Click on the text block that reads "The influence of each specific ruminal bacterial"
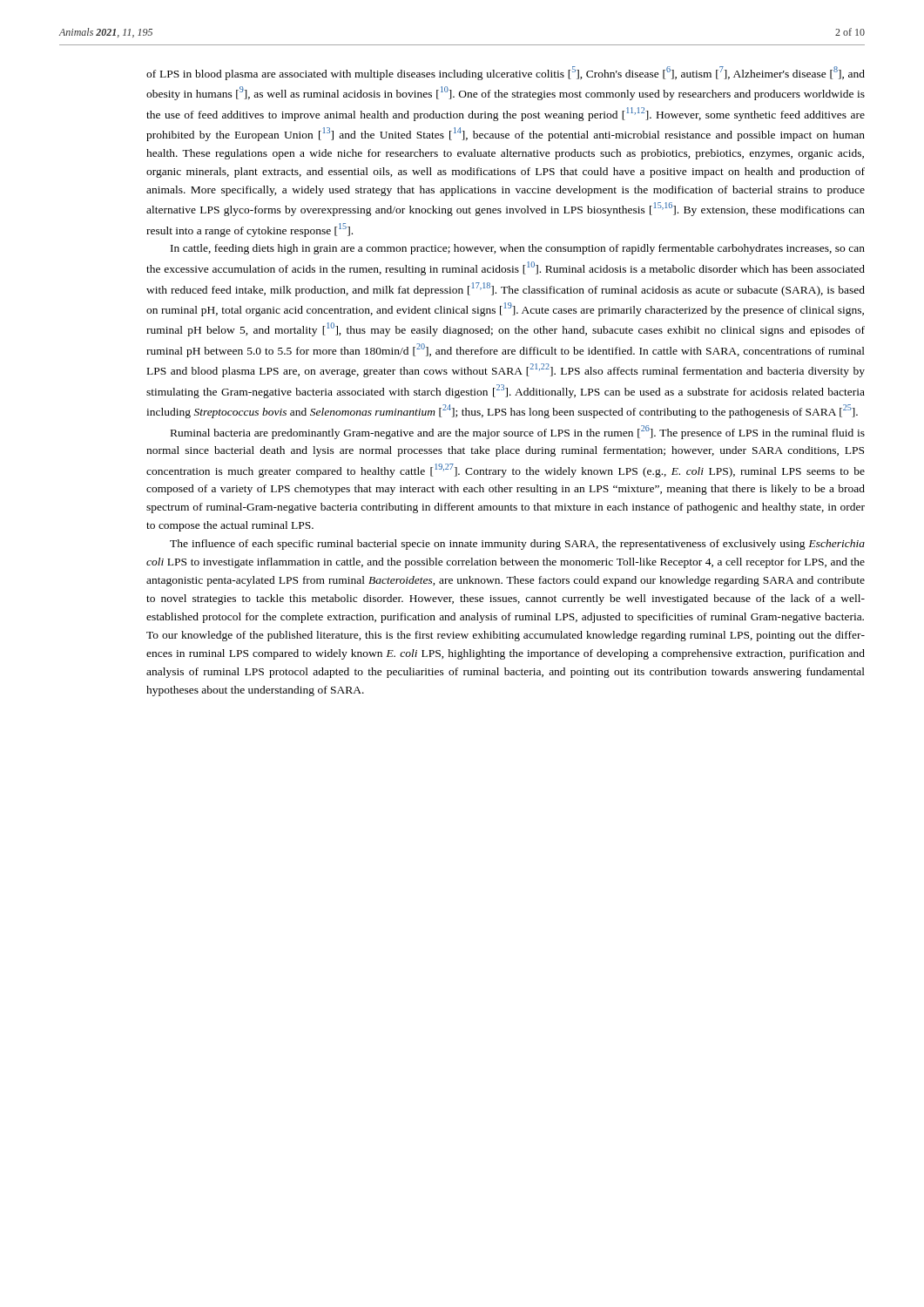This screenshot has height=1307, width=924. pos(506,617)
